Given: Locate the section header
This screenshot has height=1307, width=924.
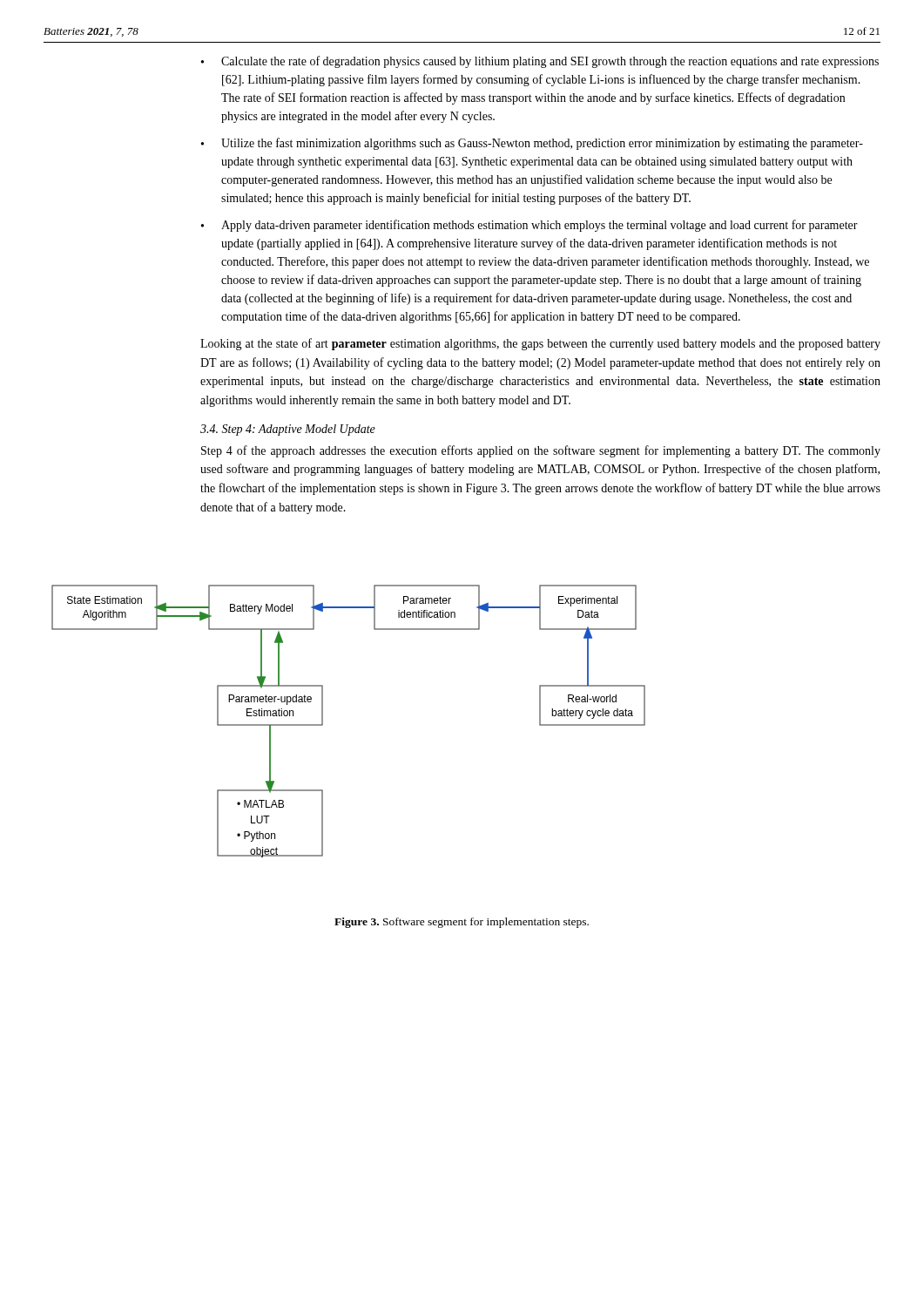Looking at the screenshot, I should coord(288,429).
